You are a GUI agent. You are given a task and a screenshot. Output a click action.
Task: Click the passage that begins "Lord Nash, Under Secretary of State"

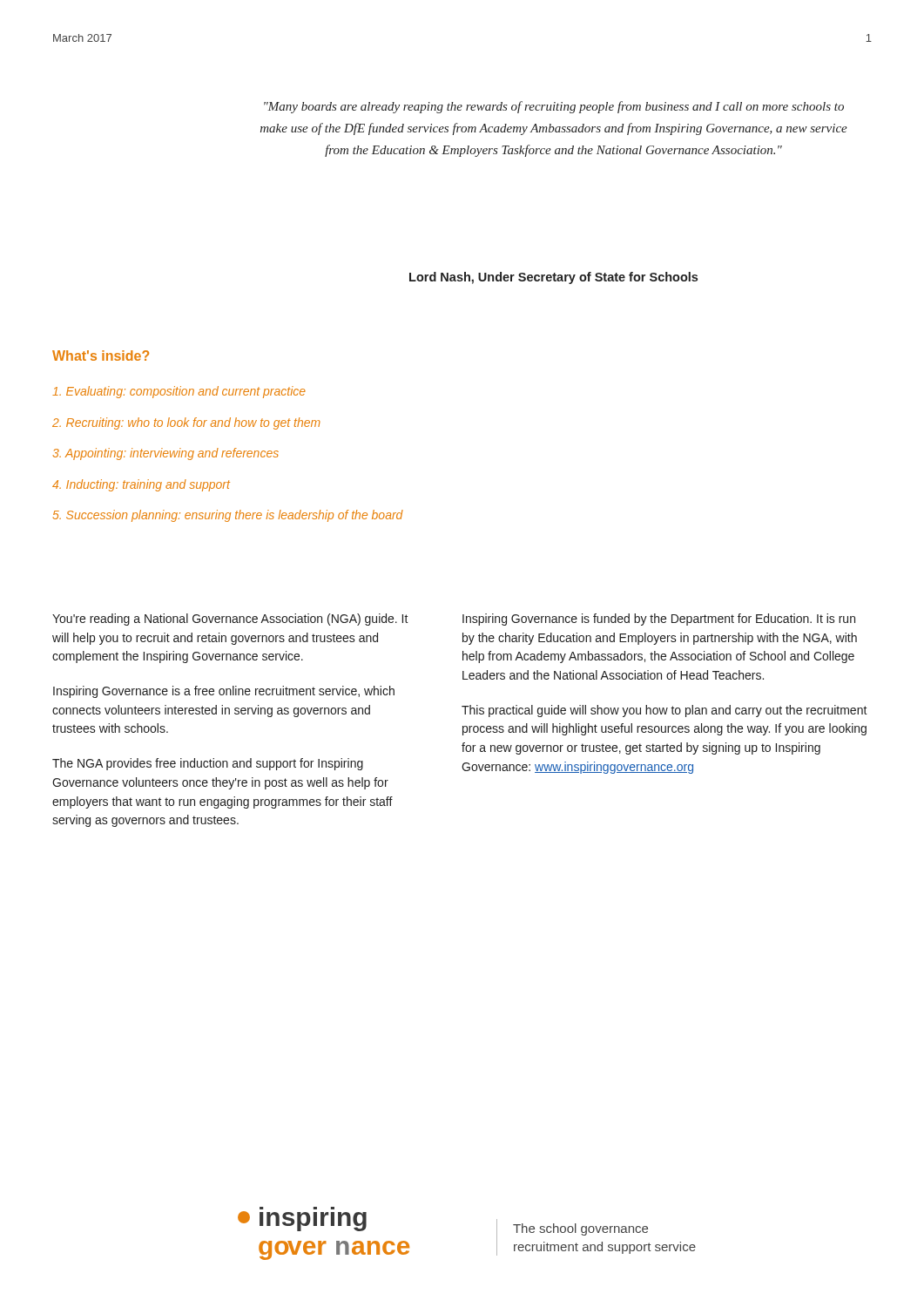click(x=553, y=277)
